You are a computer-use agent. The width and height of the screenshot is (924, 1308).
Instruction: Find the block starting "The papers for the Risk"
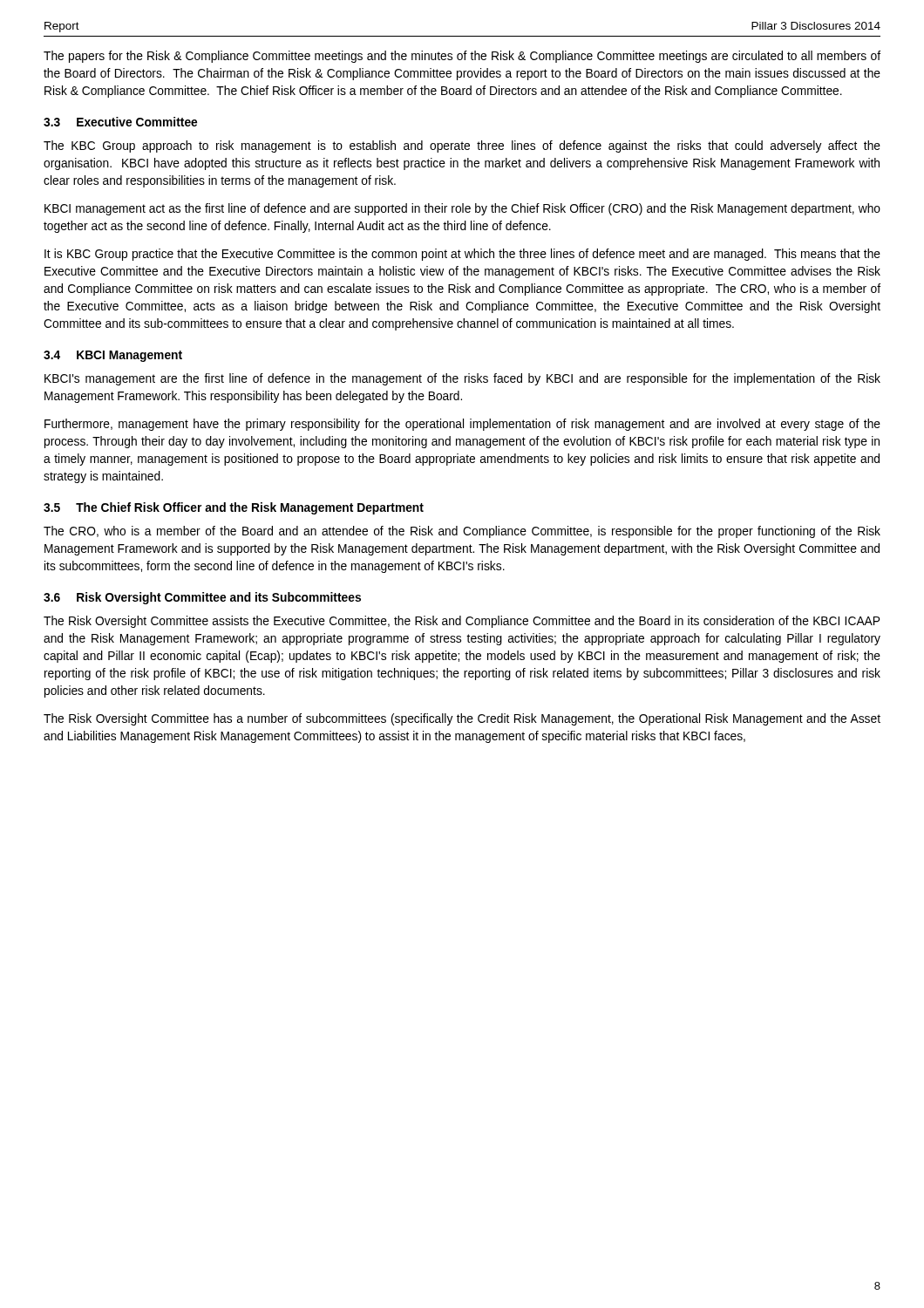[x=462, y=74]
